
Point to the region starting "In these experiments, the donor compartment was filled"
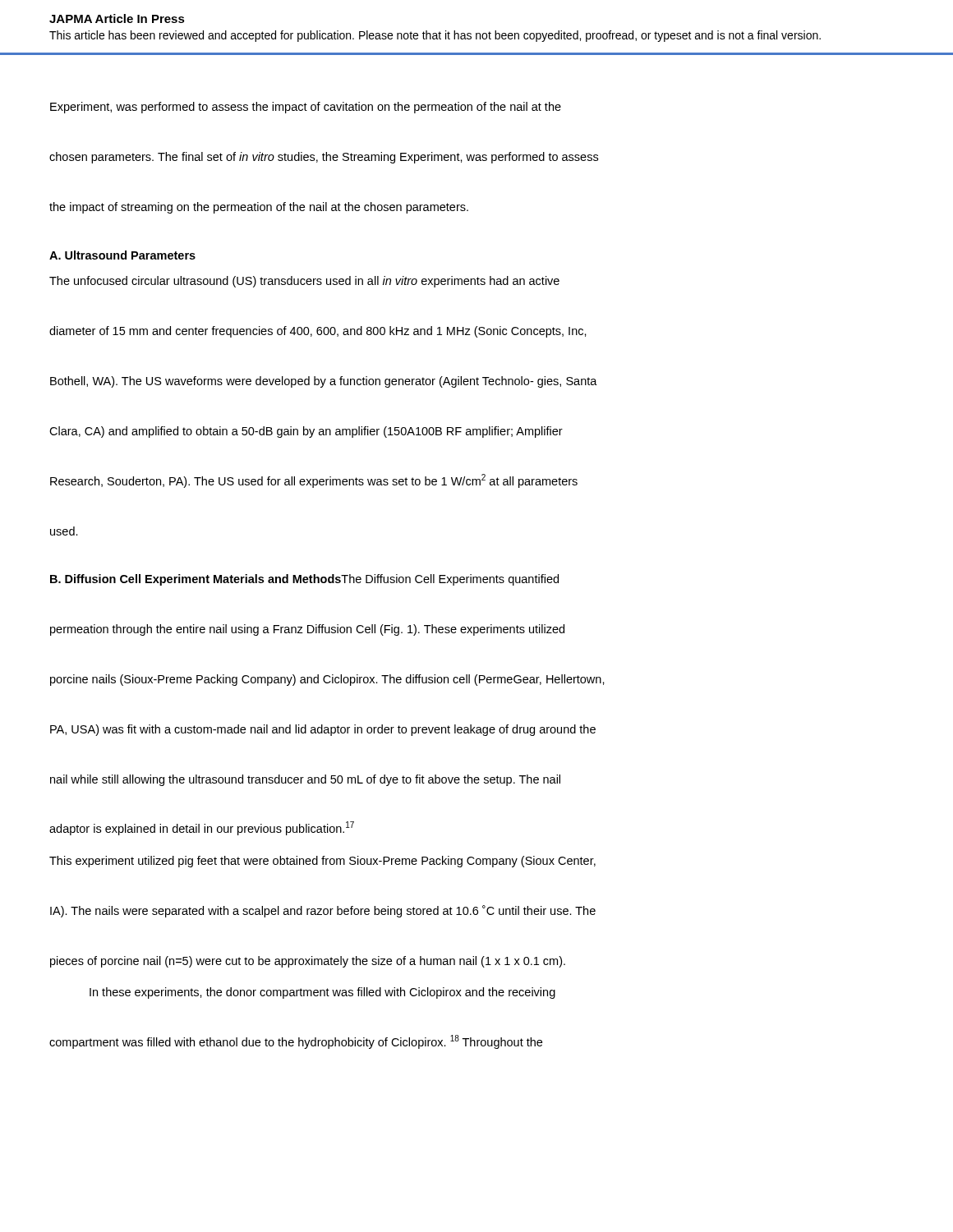(x=322, y=993)
